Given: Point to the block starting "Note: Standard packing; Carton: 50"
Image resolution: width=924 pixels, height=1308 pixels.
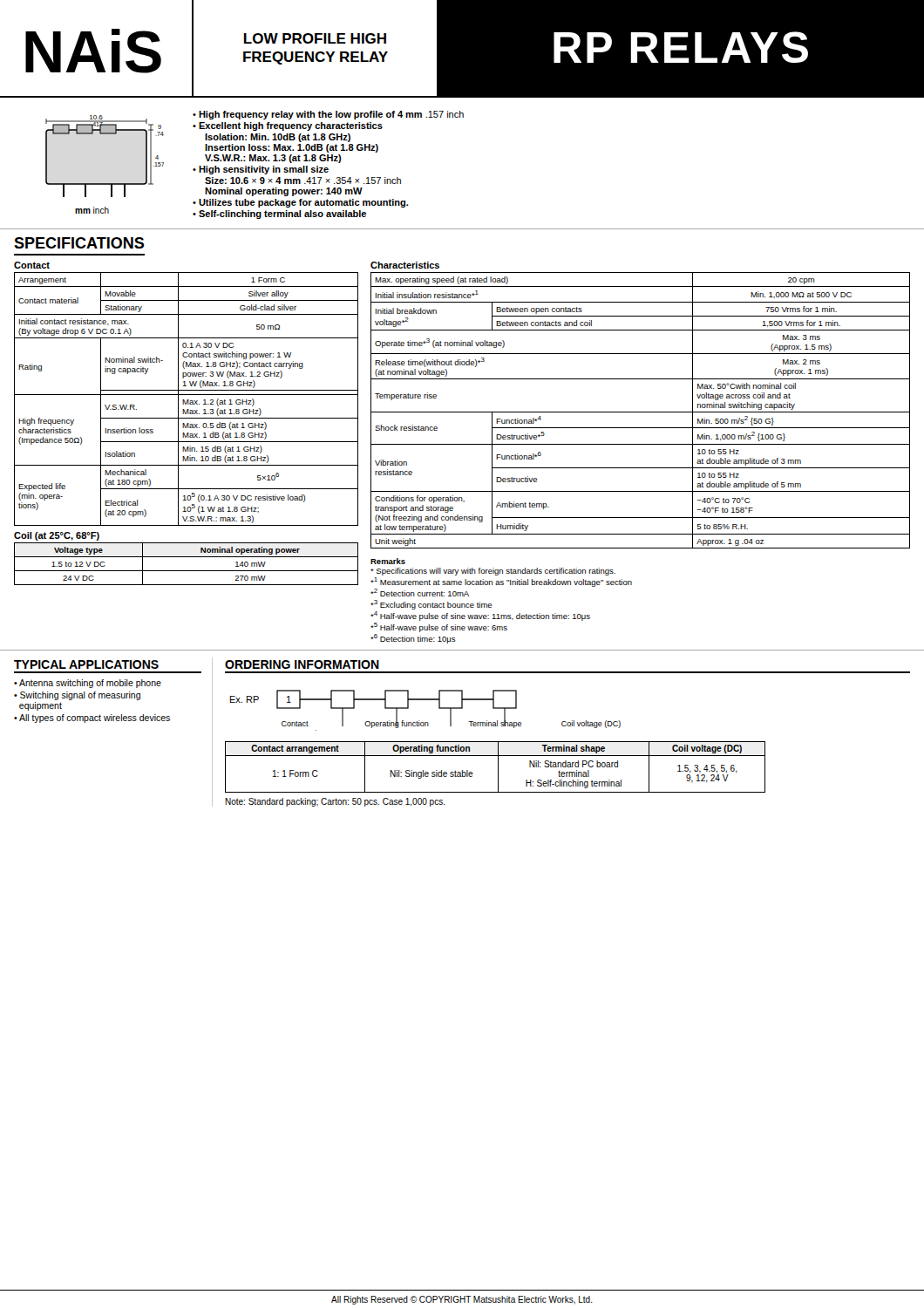Looking at the screenshot, I should (x=335, y=801).
